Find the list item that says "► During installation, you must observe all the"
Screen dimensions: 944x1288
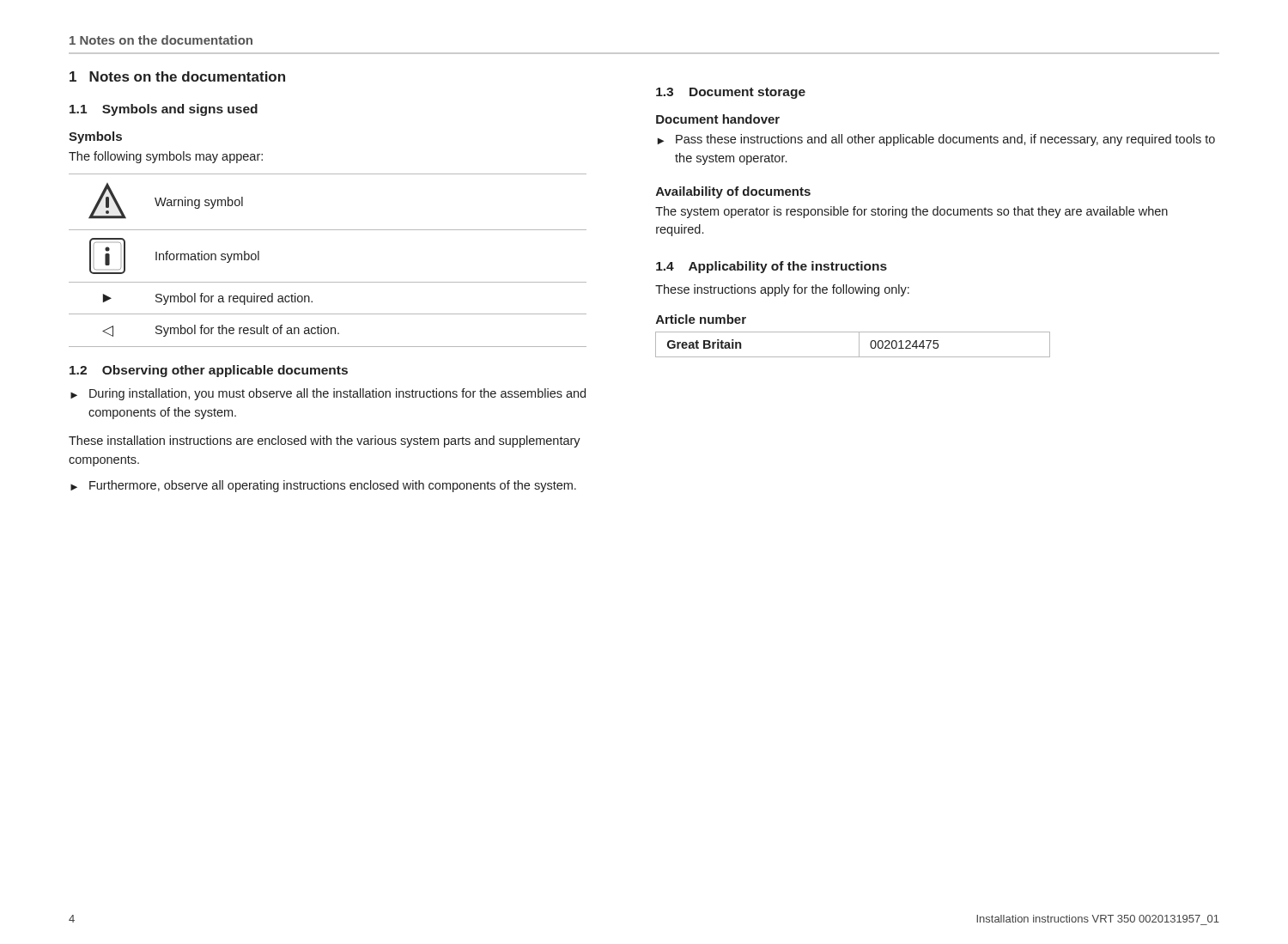[328, 403]
